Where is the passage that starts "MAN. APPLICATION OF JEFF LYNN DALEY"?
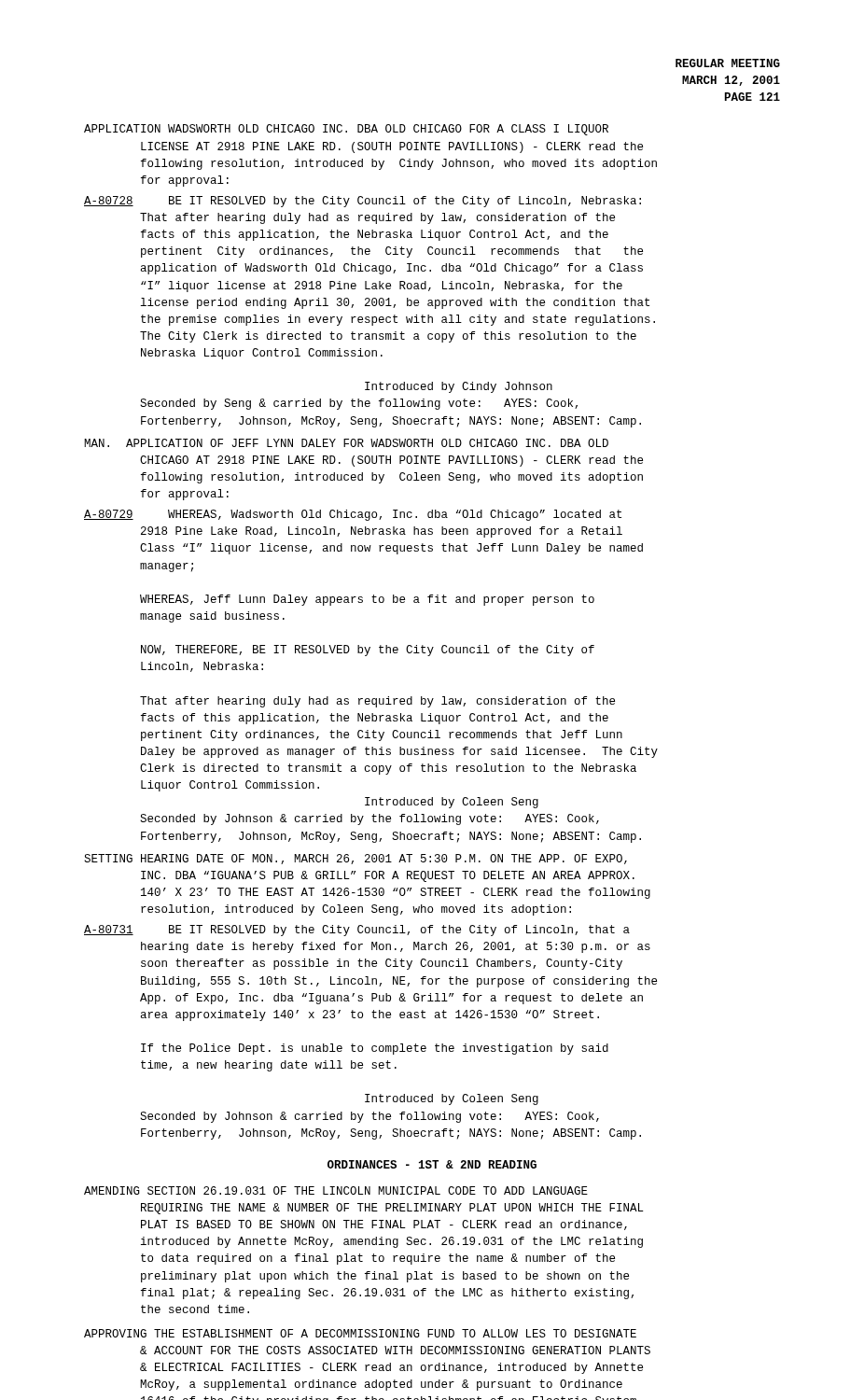Screen dimensions: 1400x850 point(364,469)
